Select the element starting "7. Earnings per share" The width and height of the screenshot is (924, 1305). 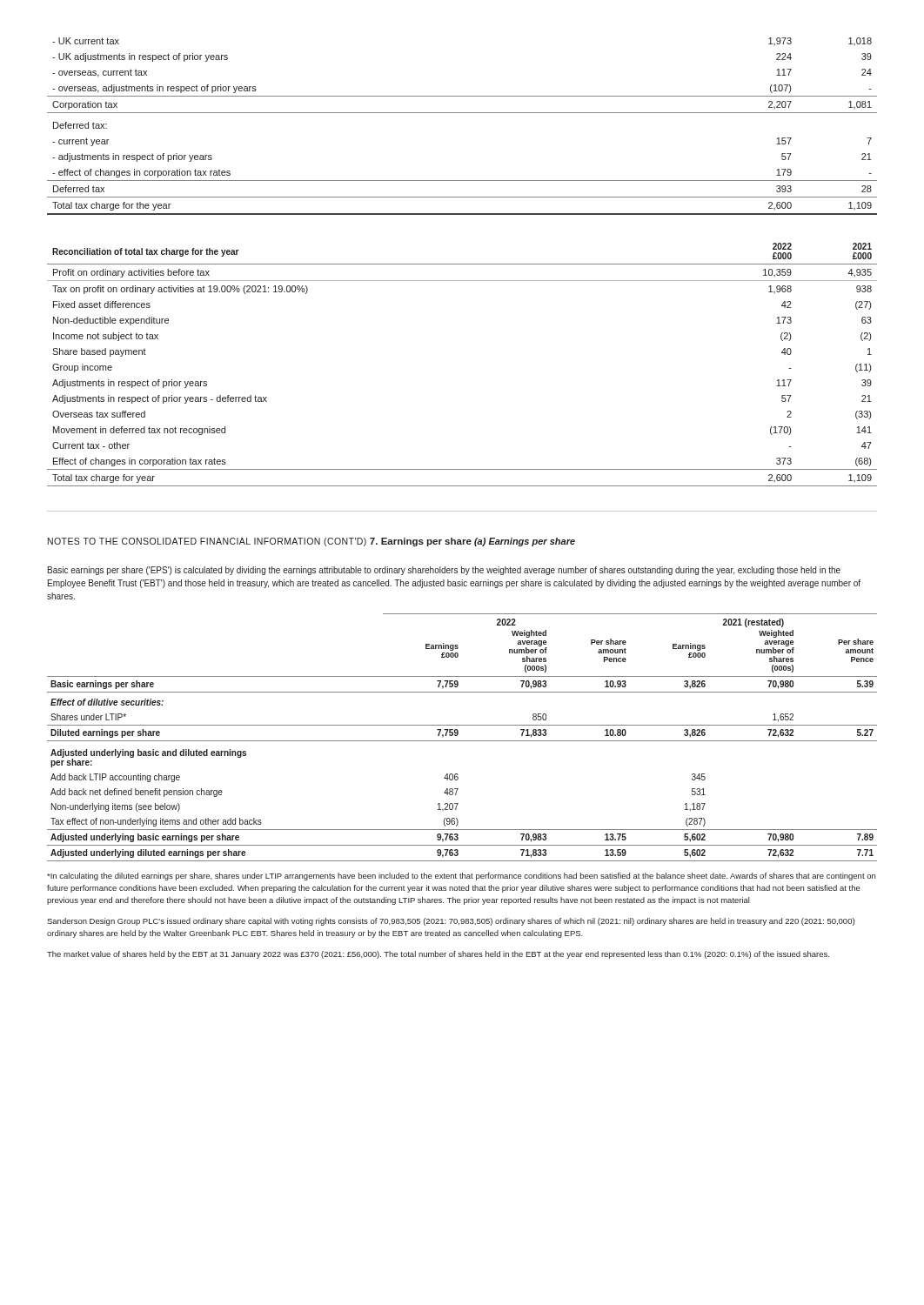(x=421, y=541)
